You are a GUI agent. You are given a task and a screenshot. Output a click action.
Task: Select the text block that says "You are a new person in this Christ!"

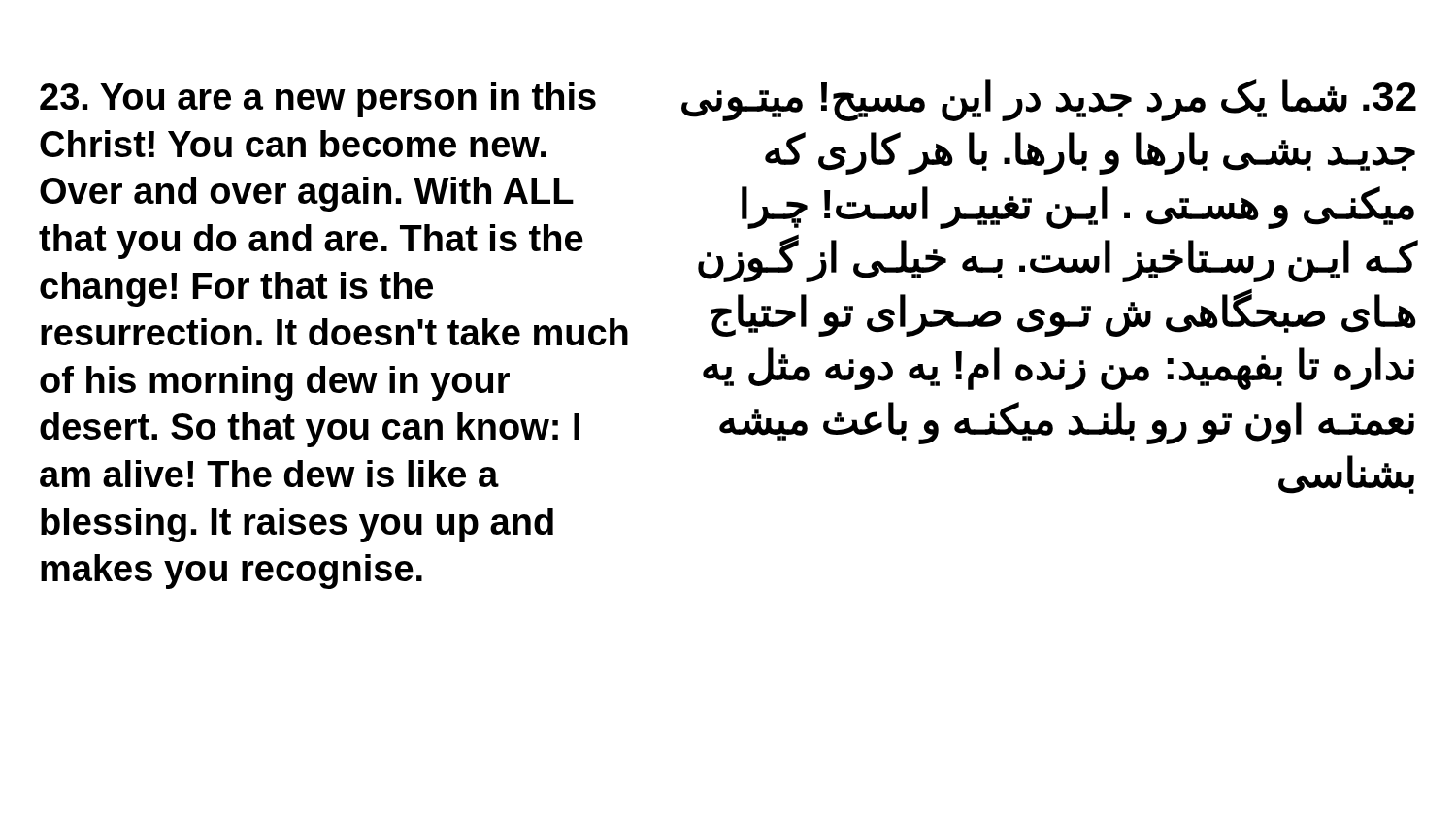335,333
